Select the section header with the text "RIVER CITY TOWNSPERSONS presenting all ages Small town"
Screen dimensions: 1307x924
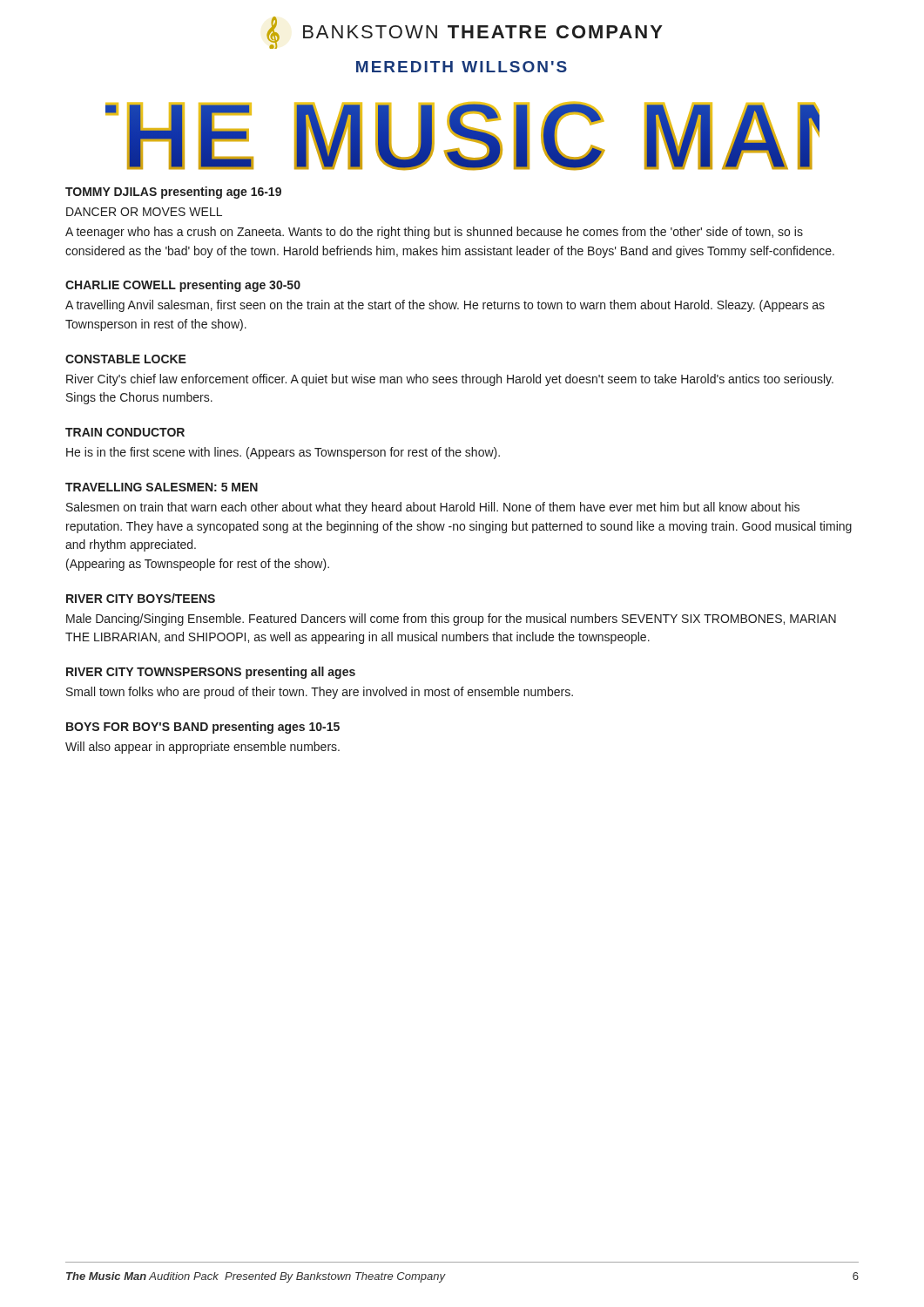[x=462, y=683]
